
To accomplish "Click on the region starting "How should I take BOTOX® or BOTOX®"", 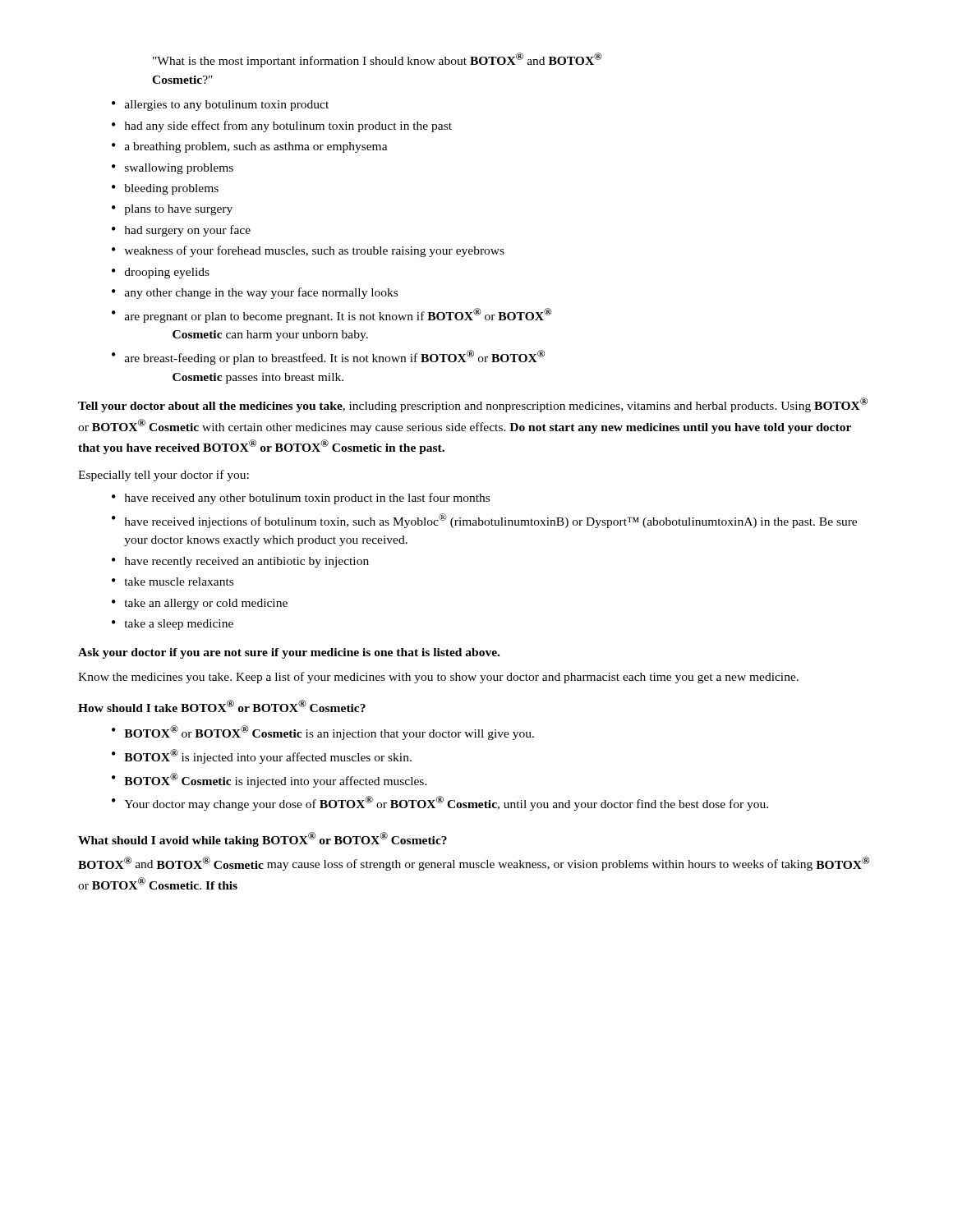I will pyautogui.click(x=222, y=706).
